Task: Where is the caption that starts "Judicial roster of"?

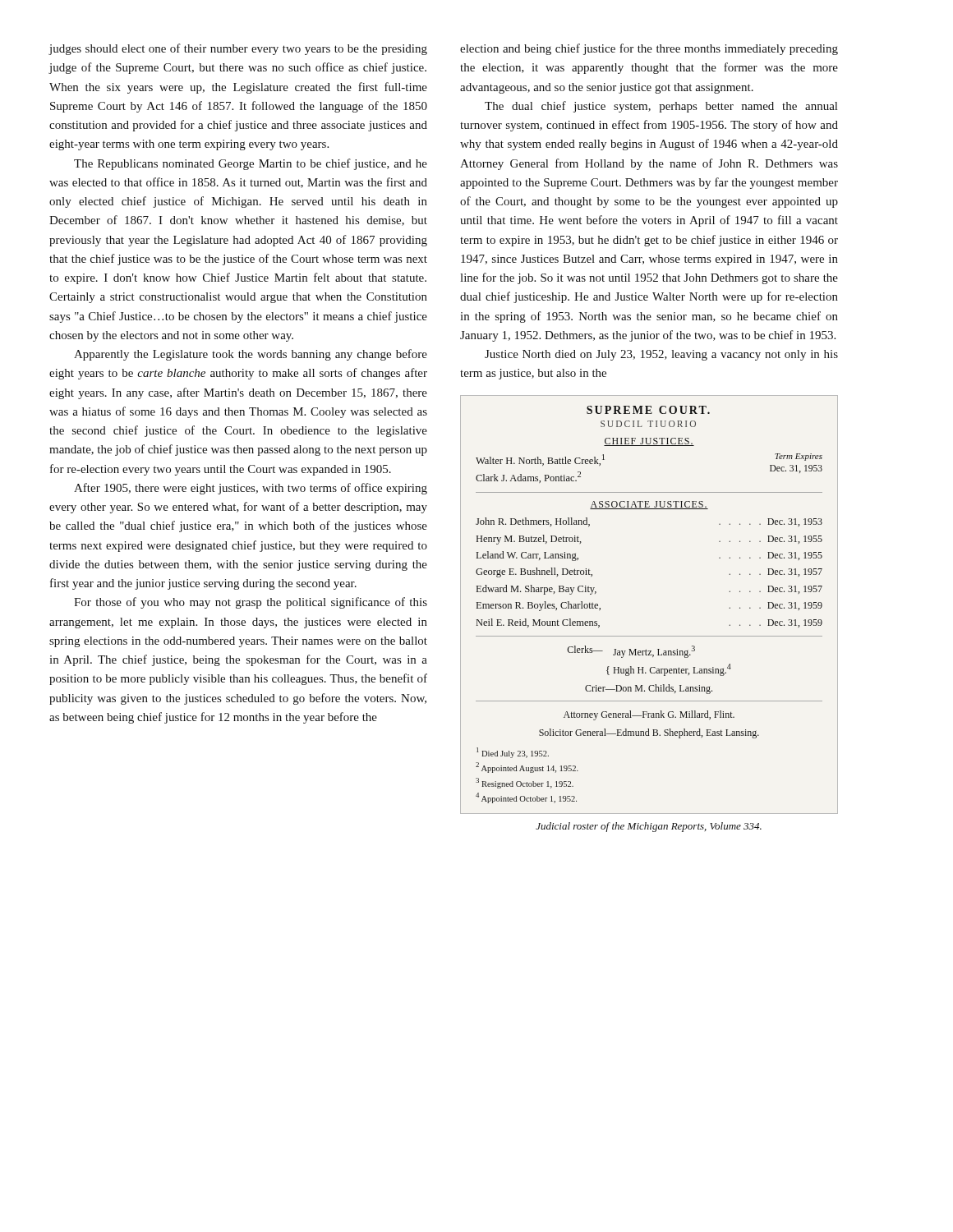Action: click(x=649, y=826)
